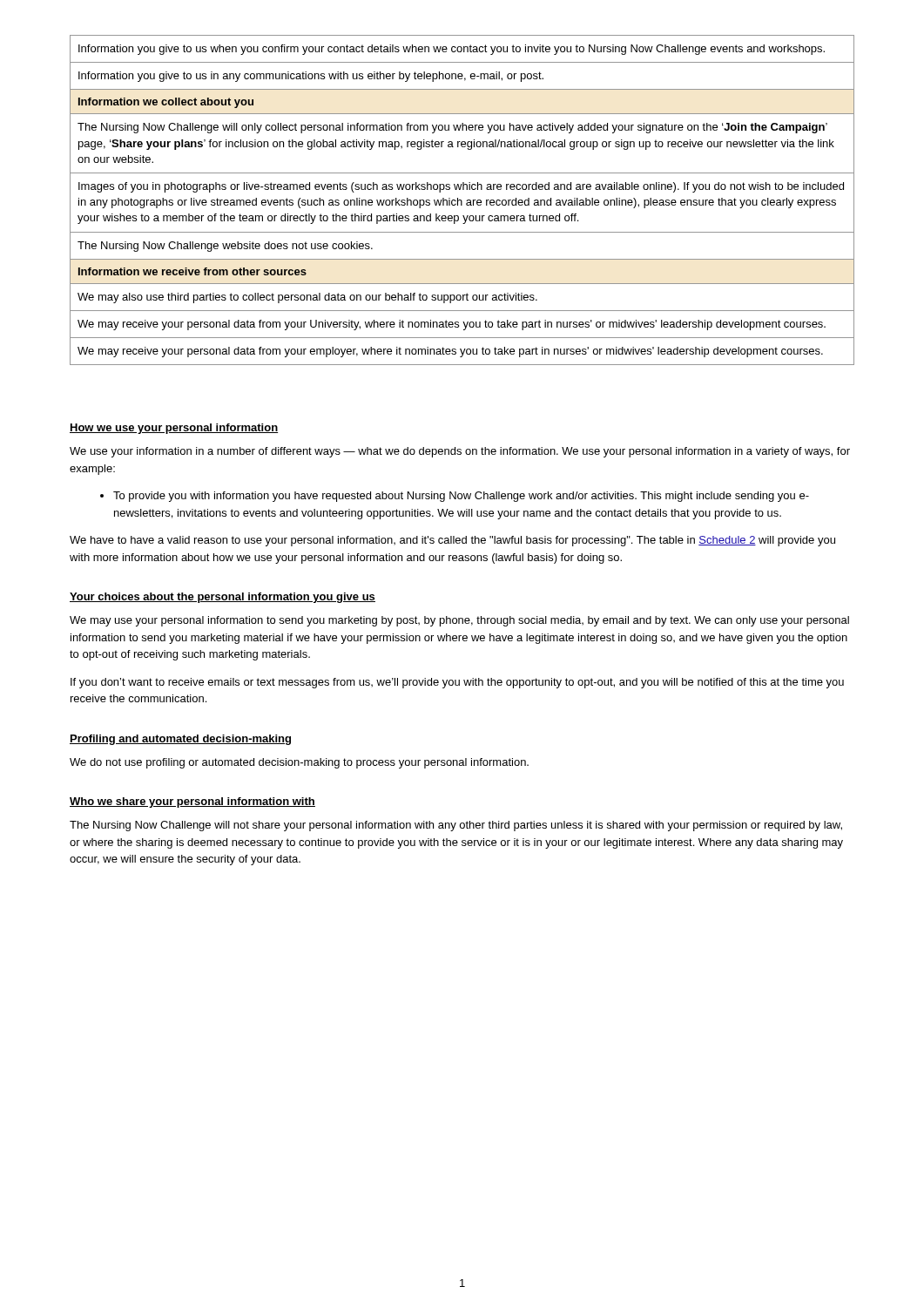Find "Profiling and automated decision-making" on this page
Image resolution: width=924 pixels, height=1307 pixels.
(181, 738)
